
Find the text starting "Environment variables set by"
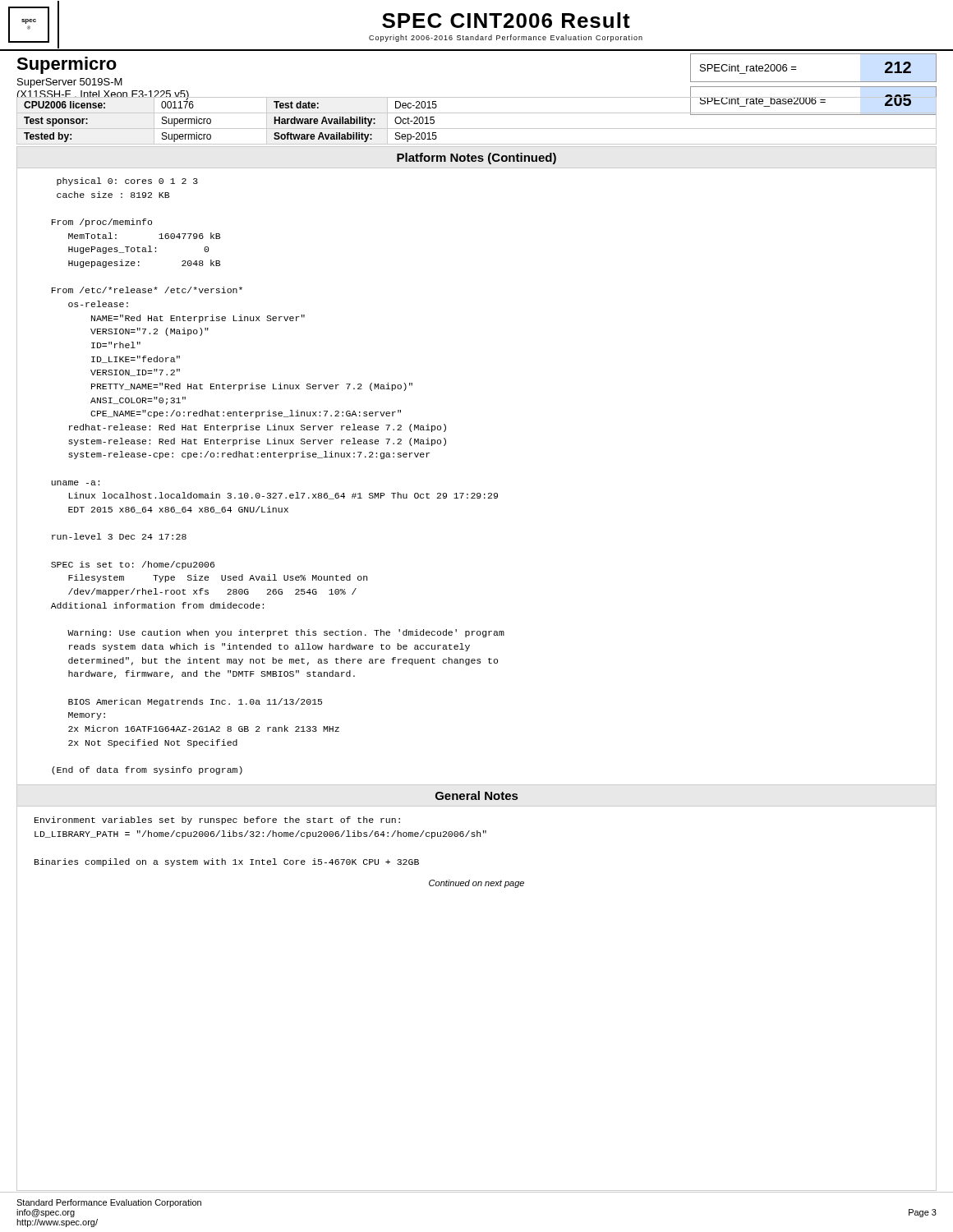click(x=260, y=841)
